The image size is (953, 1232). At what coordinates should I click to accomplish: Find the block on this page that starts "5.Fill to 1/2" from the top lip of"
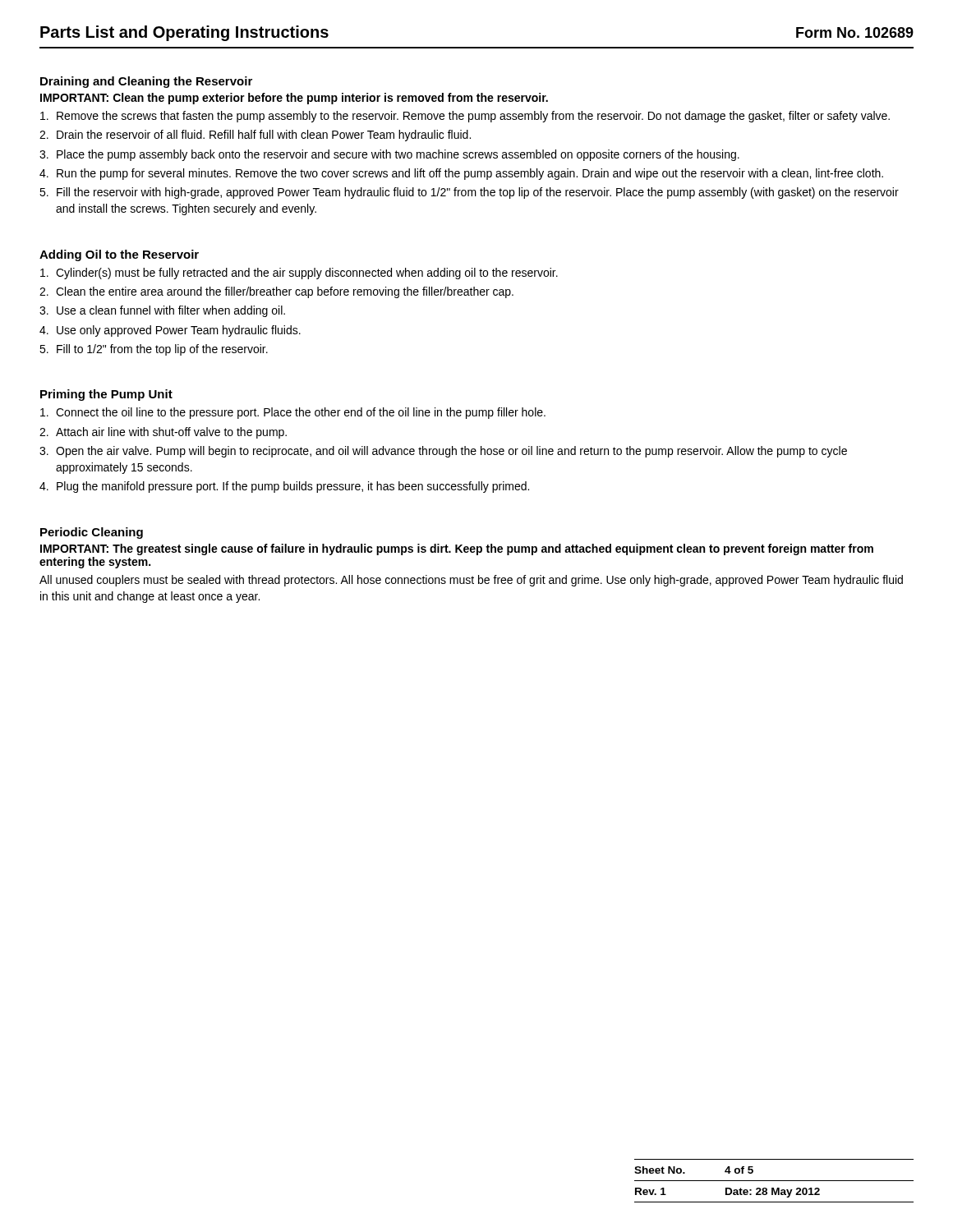pyautogui.click(x=154, y=350)
